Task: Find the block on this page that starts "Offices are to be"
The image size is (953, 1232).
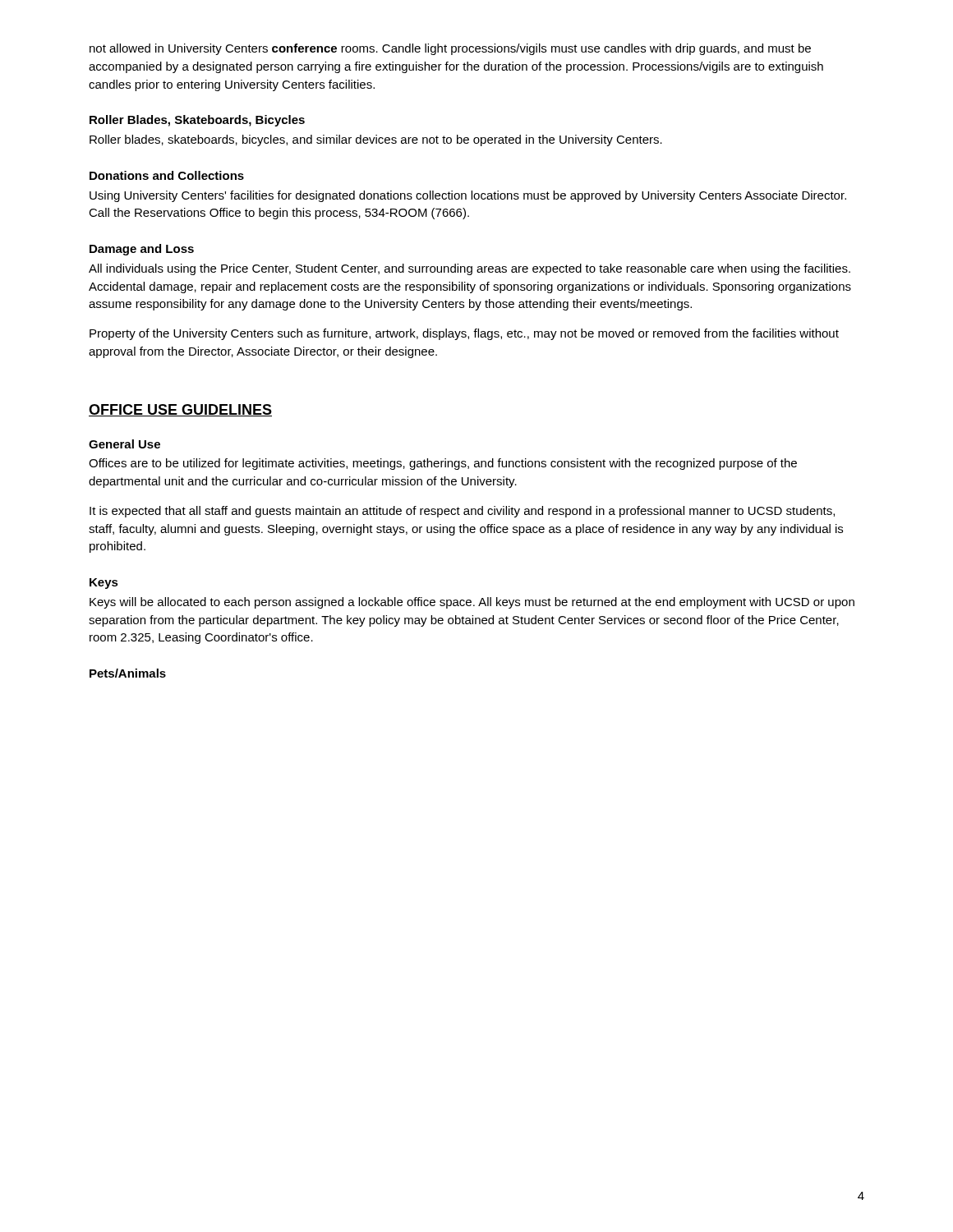Action: (443, 472)
